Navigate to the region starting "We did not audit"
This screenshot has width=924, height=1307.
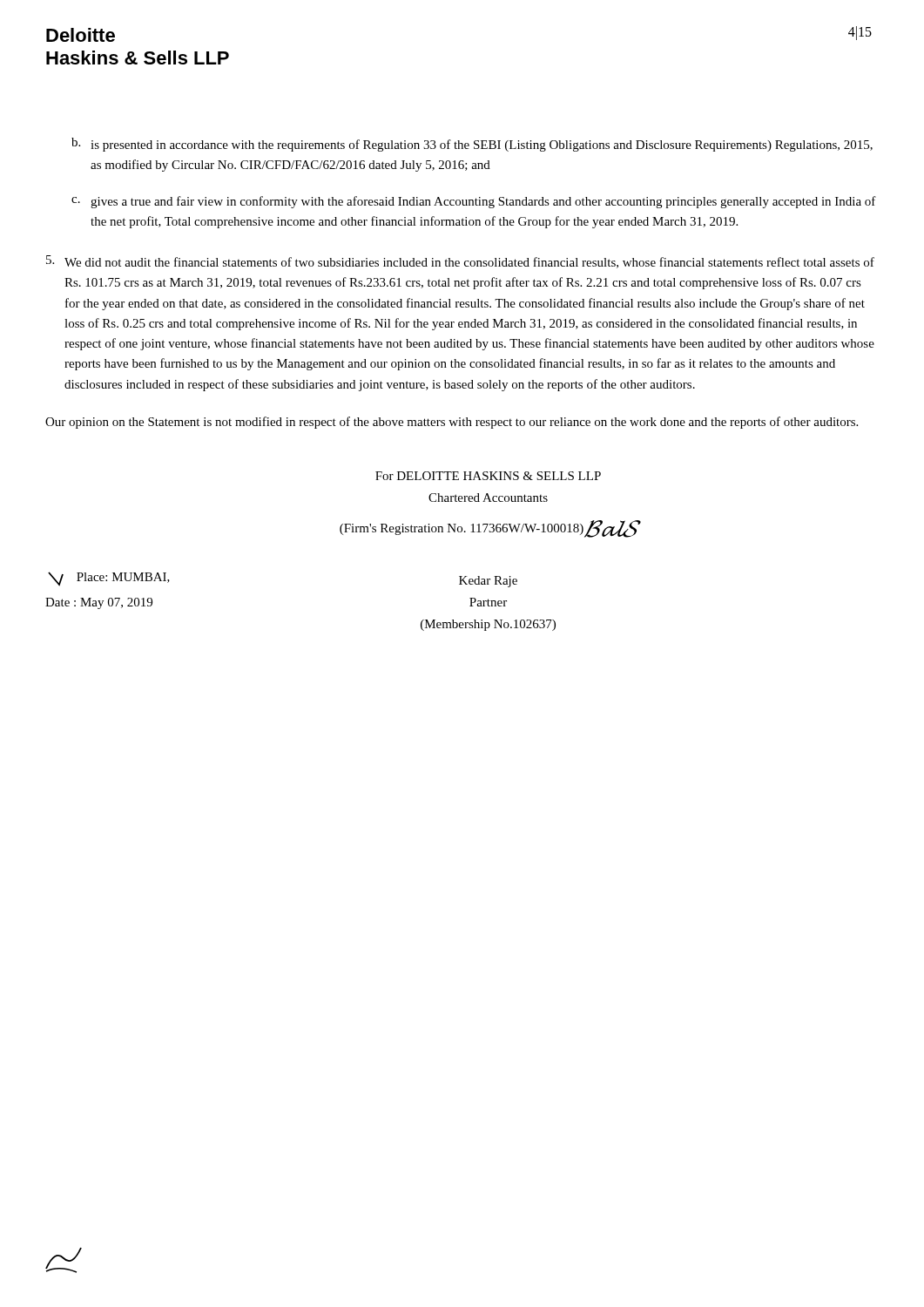point(462,324)
